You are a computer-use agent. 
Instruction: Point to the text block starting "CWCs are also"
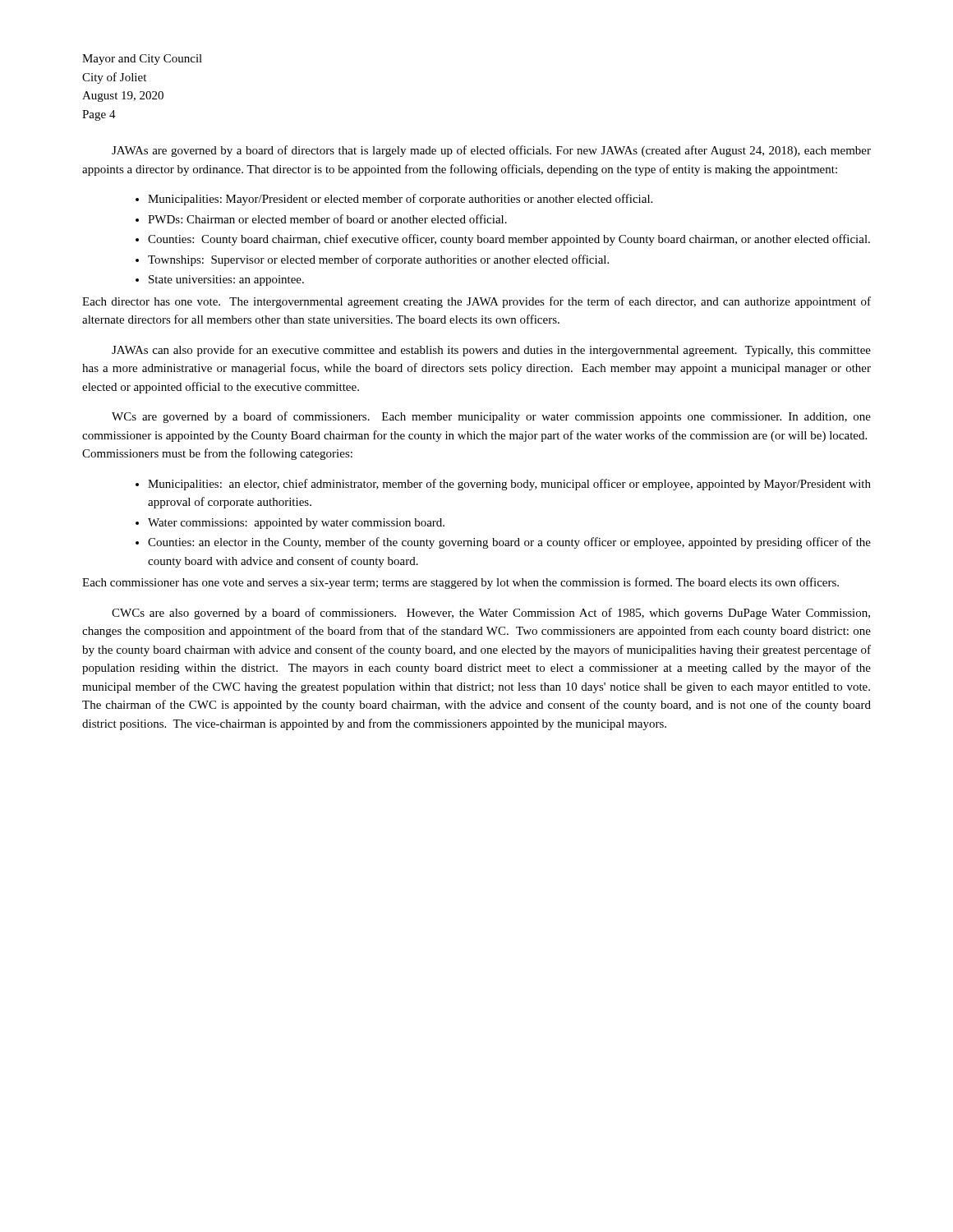476,668
